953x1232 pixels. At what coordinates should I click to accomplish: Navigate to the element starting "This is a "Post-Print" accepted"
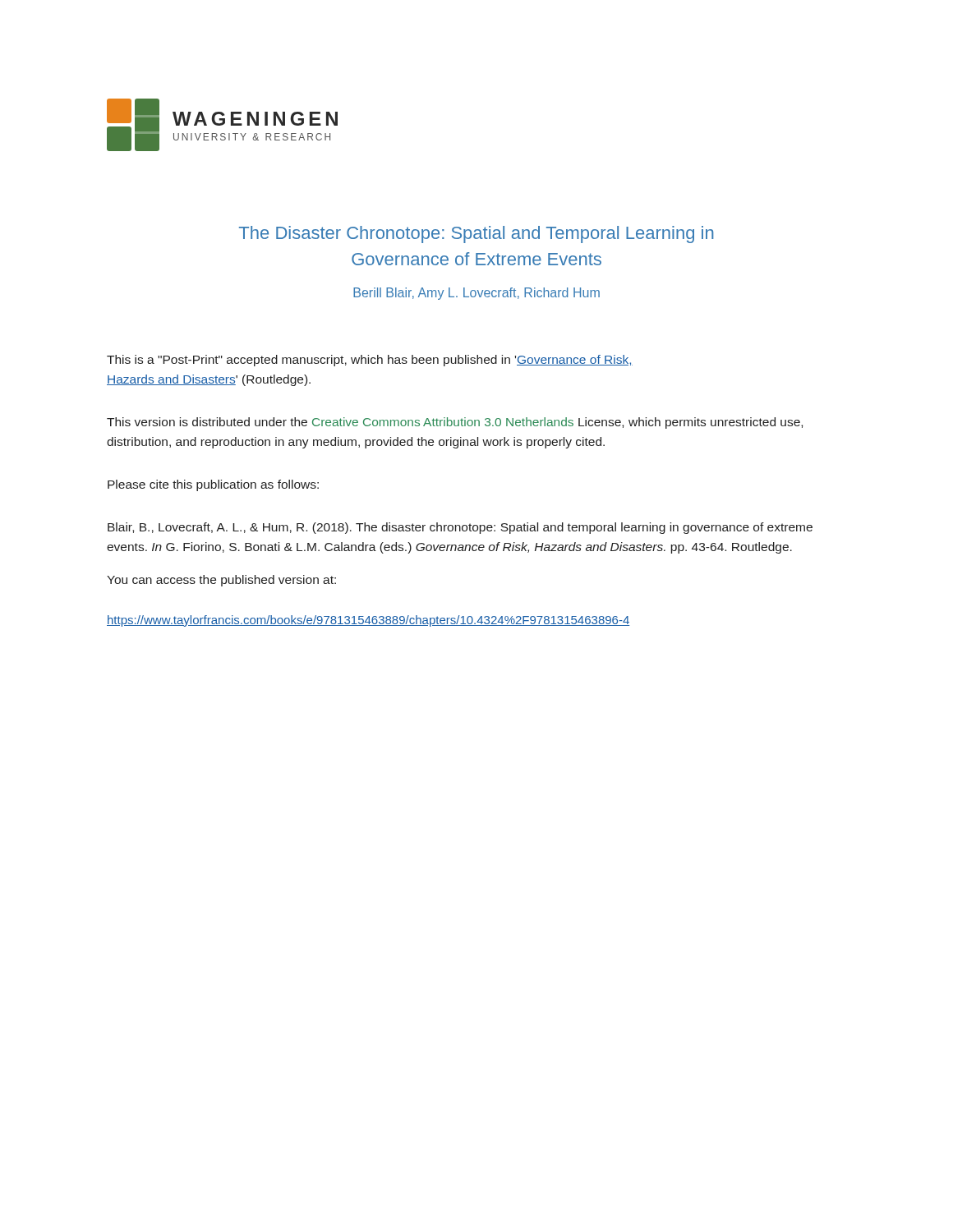pyautogui.click(x=369, y=369)
